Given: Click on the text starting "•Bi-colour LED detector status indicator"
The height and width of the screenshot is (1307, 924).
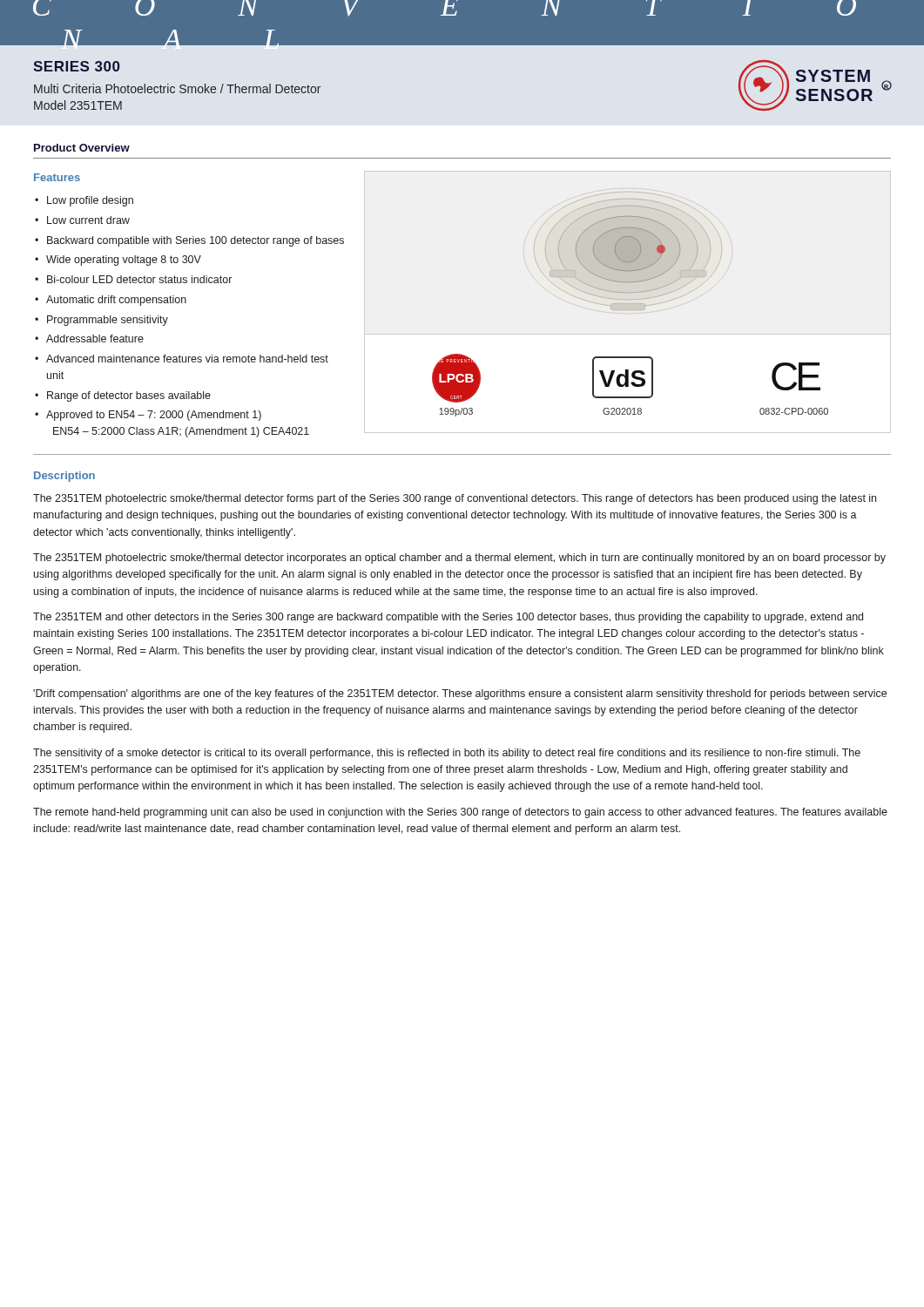Looking at the screenshot, I should 133,280.
